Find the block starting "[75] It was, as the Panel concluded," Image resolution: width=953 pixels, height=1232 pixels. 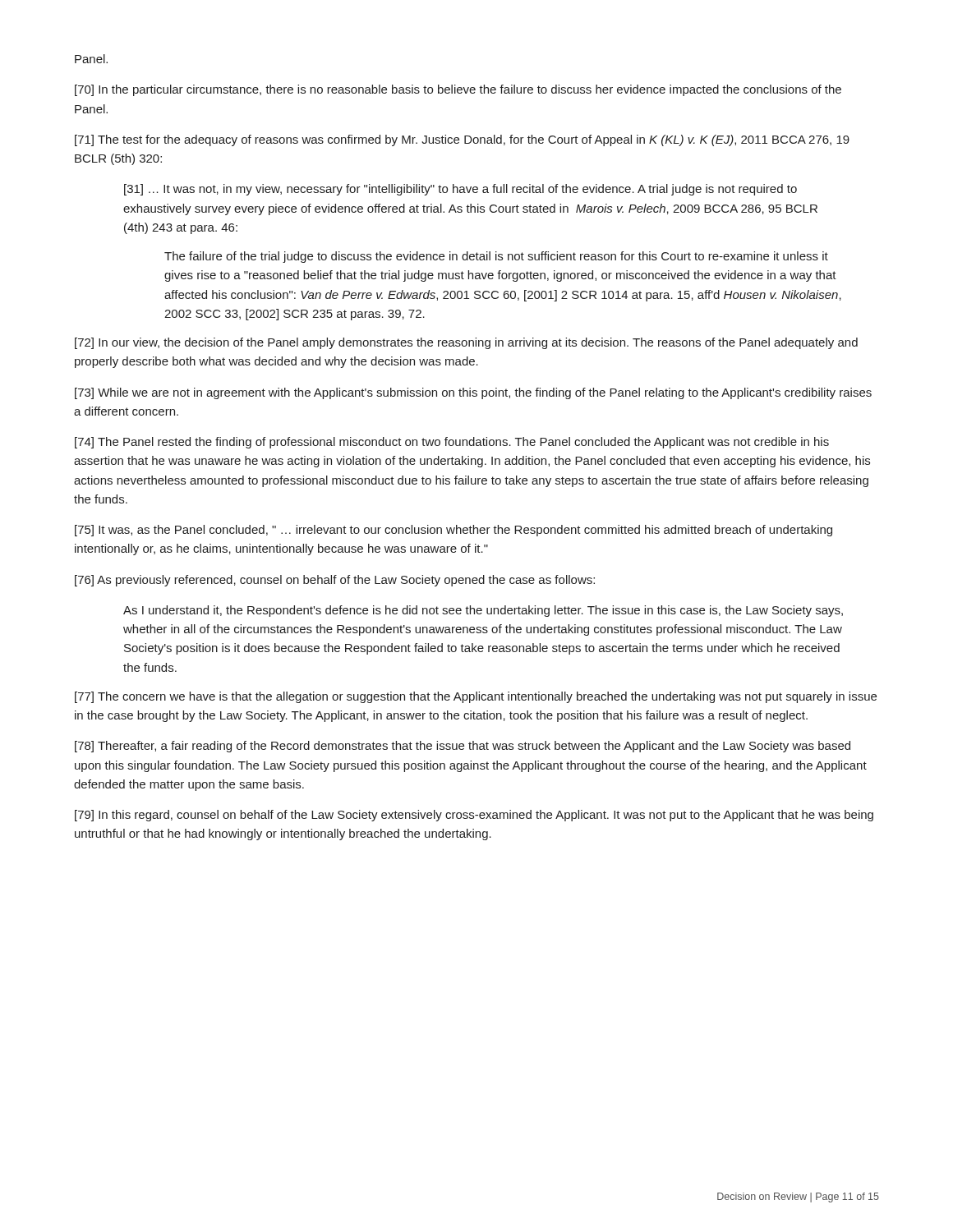(x=454, y=539)
